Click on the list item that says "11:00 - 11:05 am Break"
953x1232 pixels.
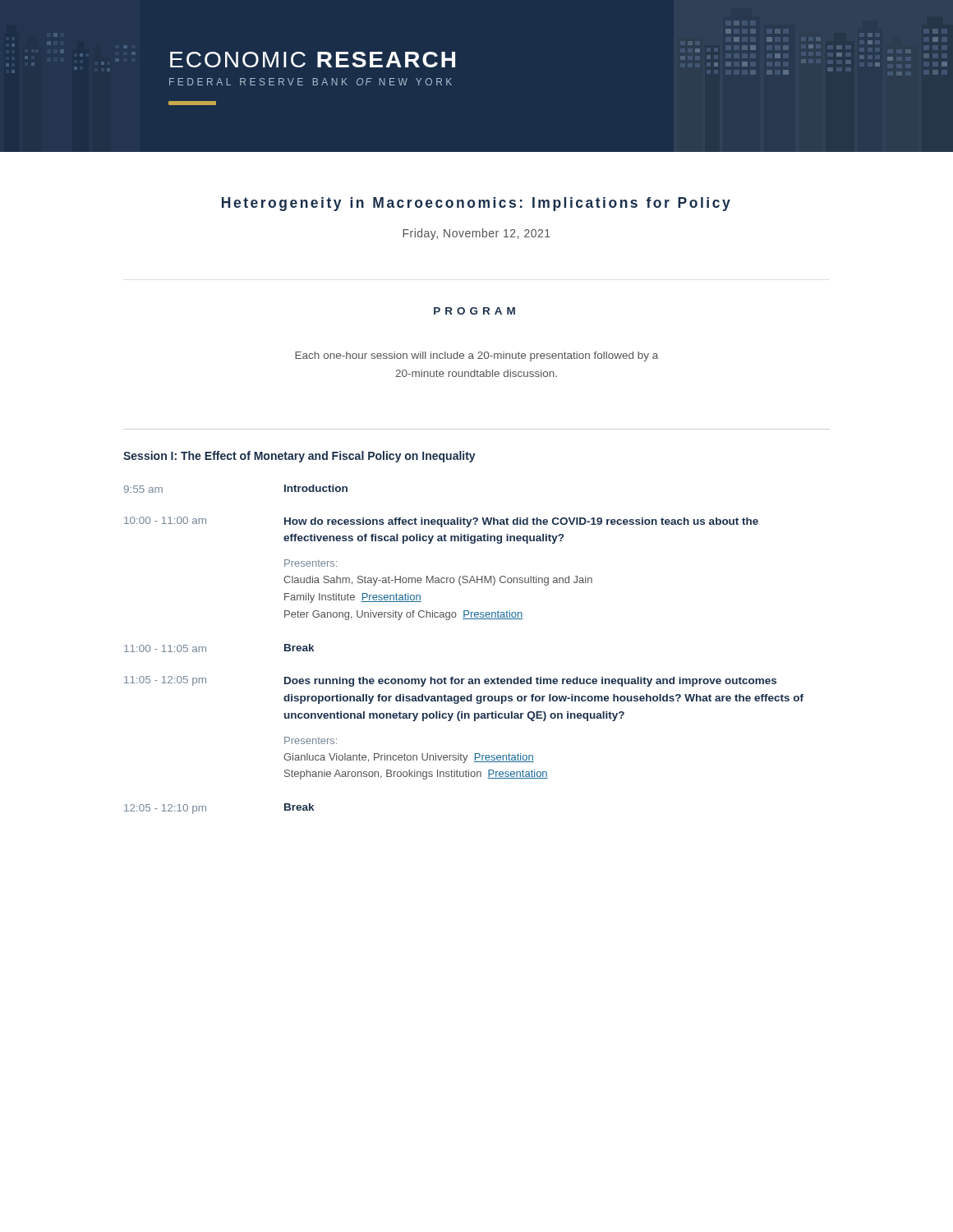pos(164,648)
